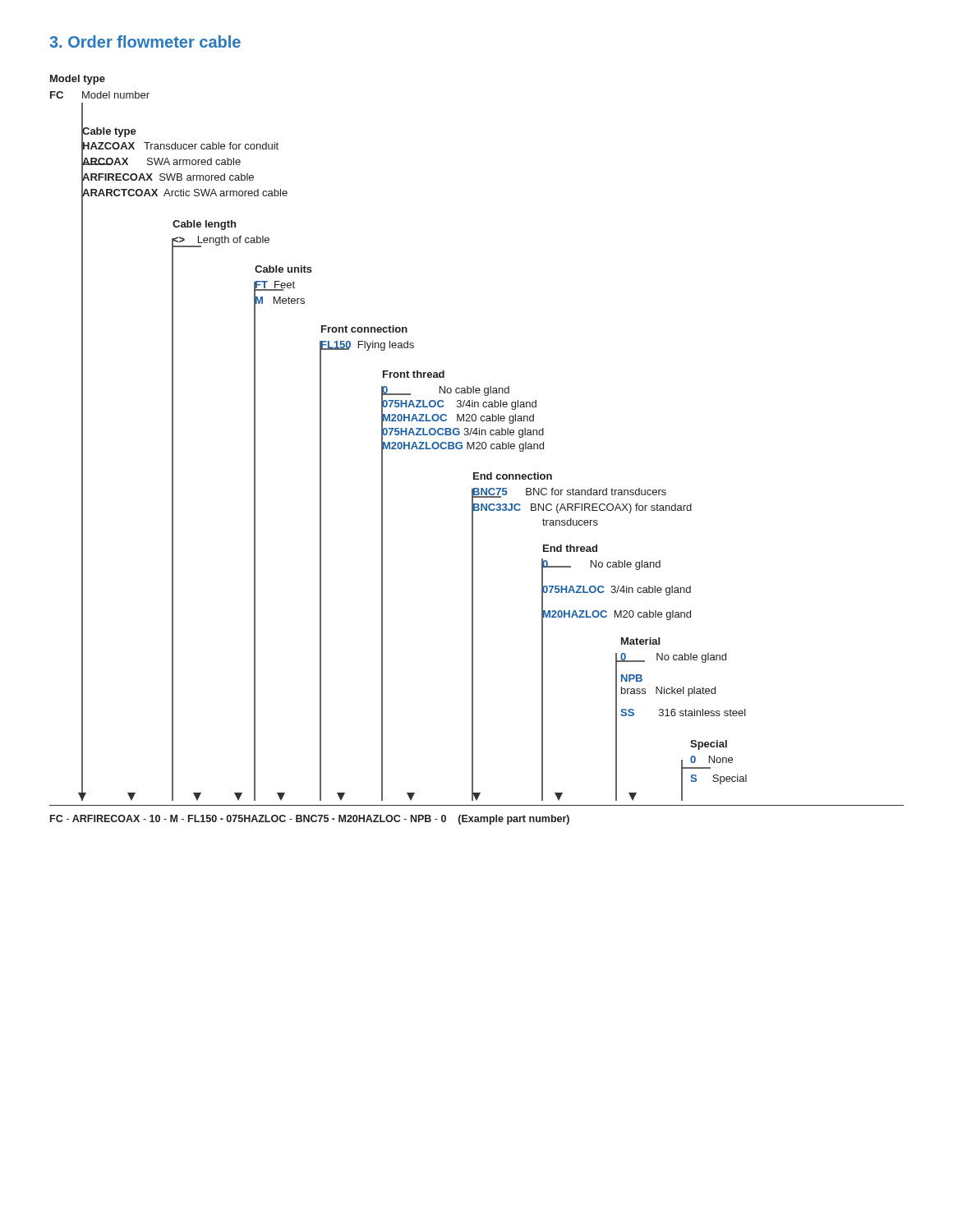Viewport: 953px width, 1232px height.
Task: Find the element starting "FC - ARFIRECOAX - 10"
Action: tap(309, 819)
